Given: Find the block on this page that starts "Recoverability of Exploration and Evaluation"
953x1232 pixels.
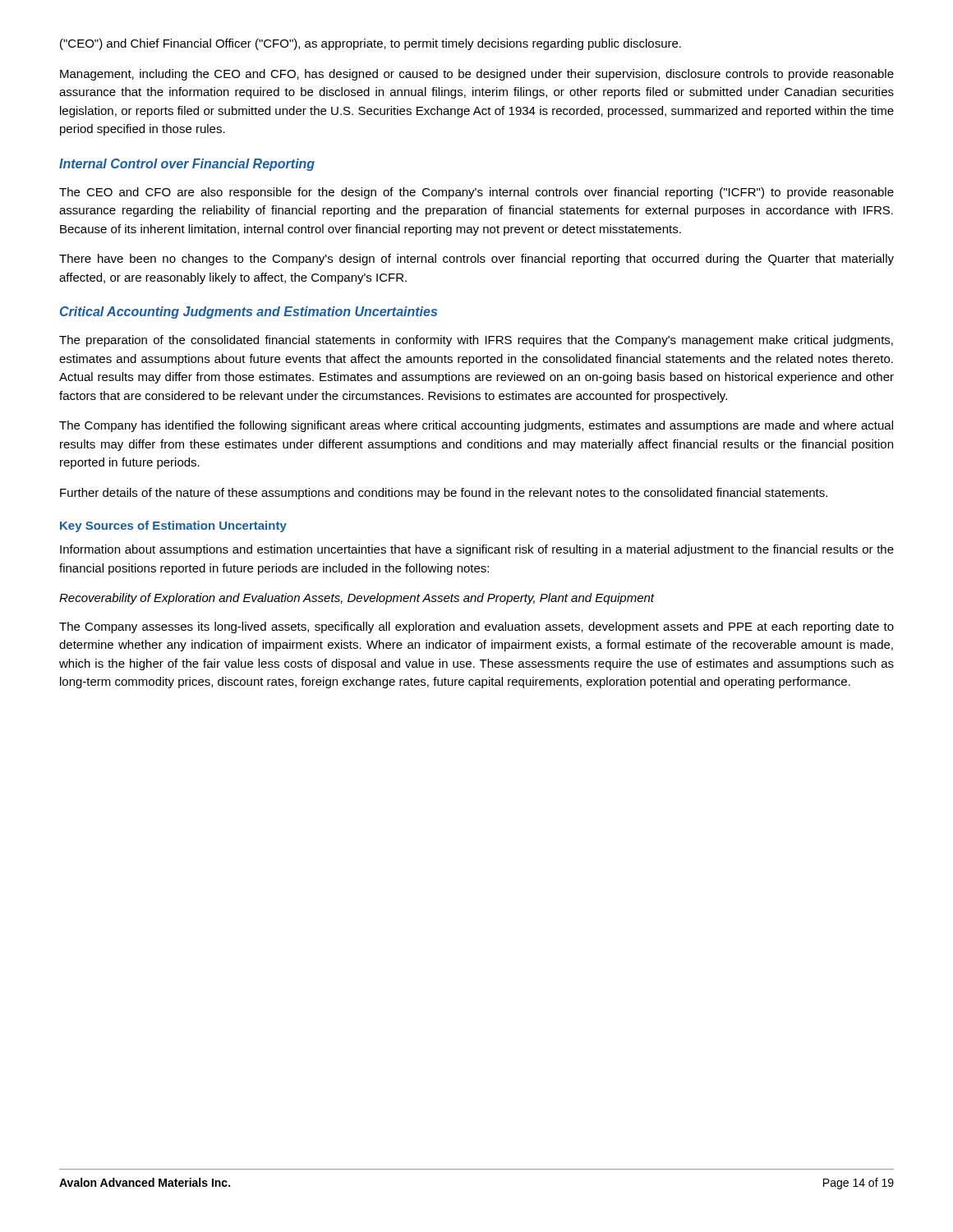Looking at the screenshot, I should (476, 598).
